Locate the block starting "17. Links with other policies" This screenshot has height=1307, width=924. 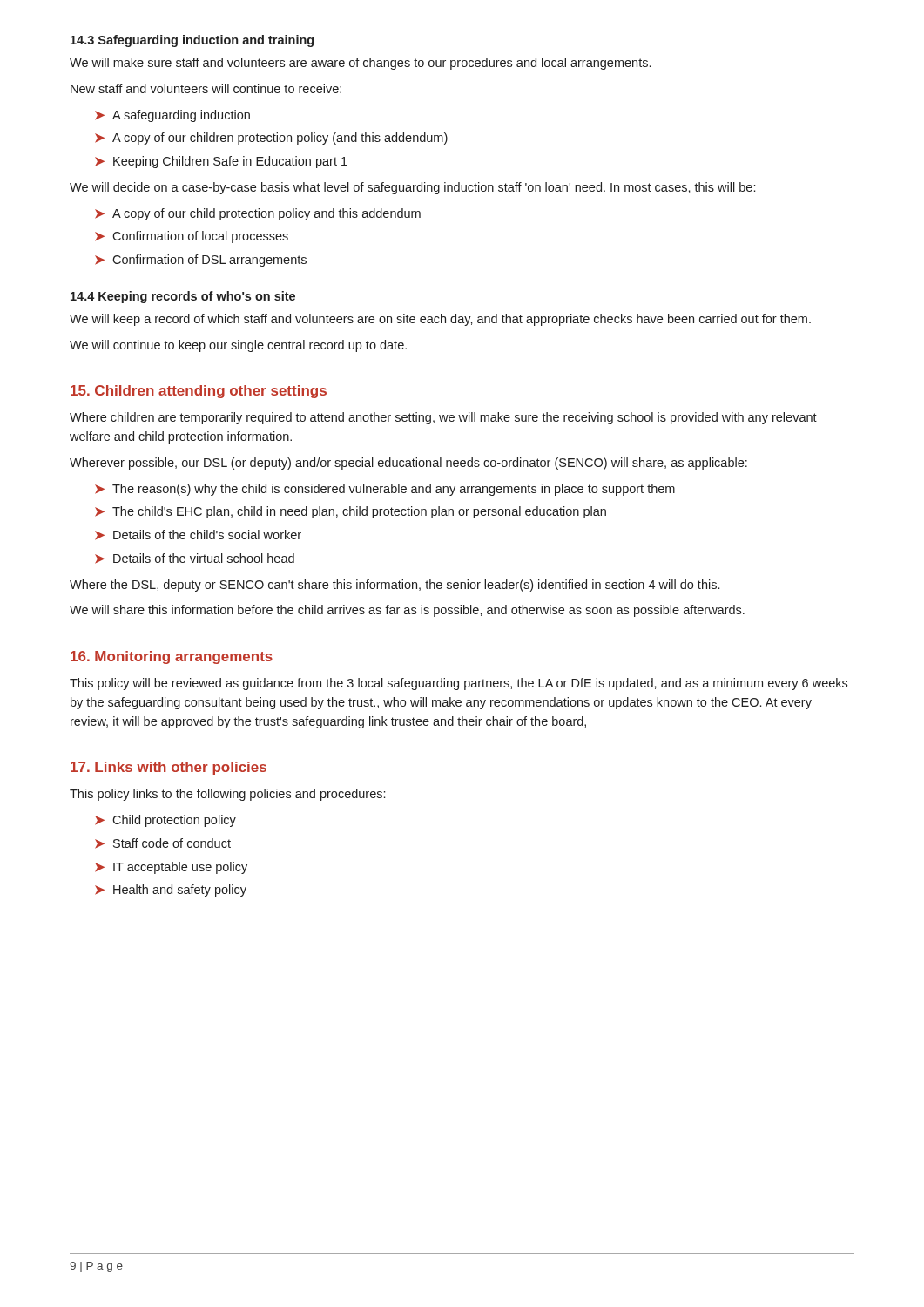pos(168,767)
